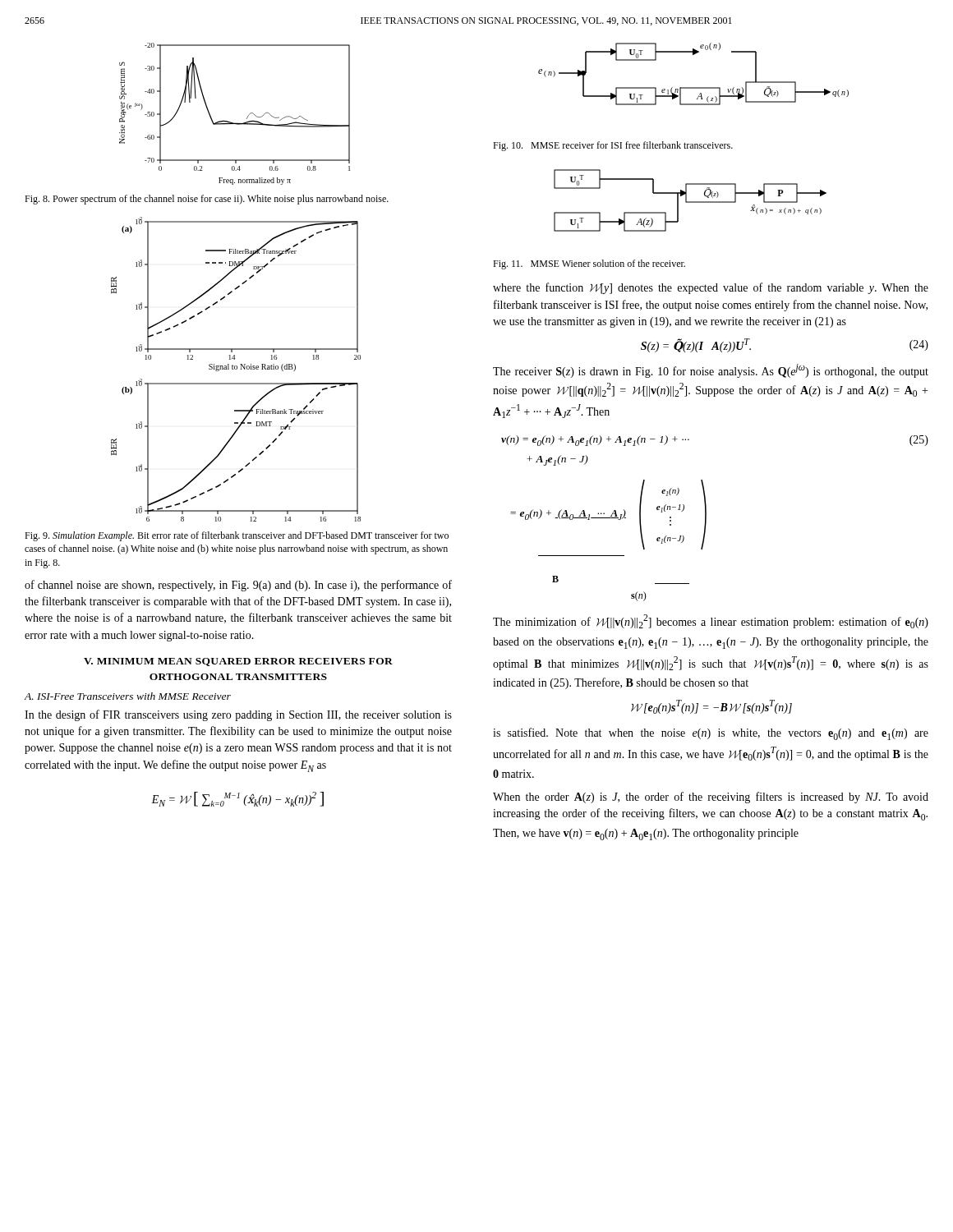Image resolution: width=953 pixels, height=1232 pixels.
Task: Click on the caption that reads "Fig. 11. MMSE Wiener solution of"
Action: click(x=589, y=264)
